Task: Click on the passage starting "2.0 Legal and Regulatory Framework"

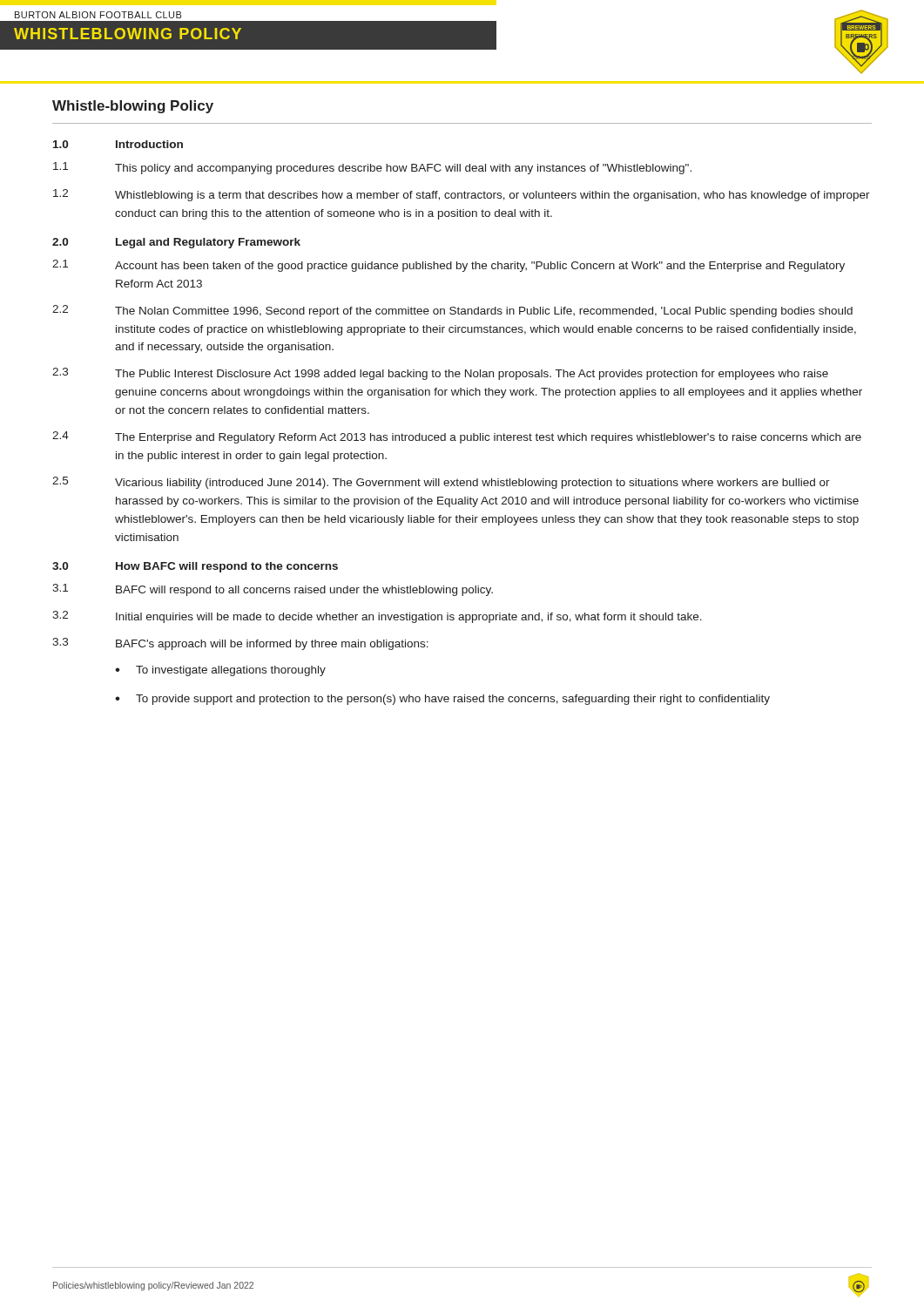Action: 176,242
